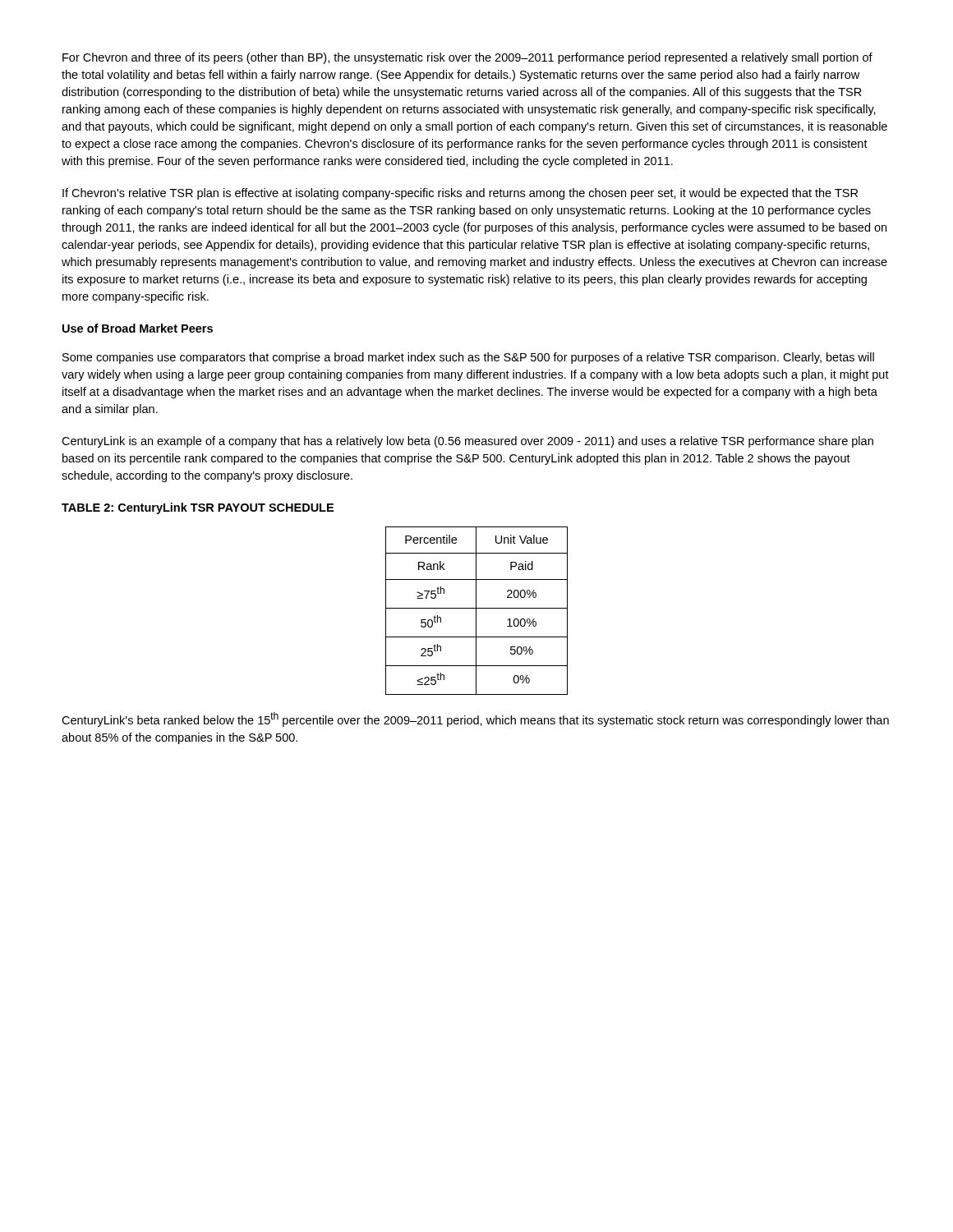Point to the text block starting "TABLE 2: CenturyLink TSR PAYOUT SCHEDULE"
This screenshot has height=1232, width=953.
tap(198, 508)
